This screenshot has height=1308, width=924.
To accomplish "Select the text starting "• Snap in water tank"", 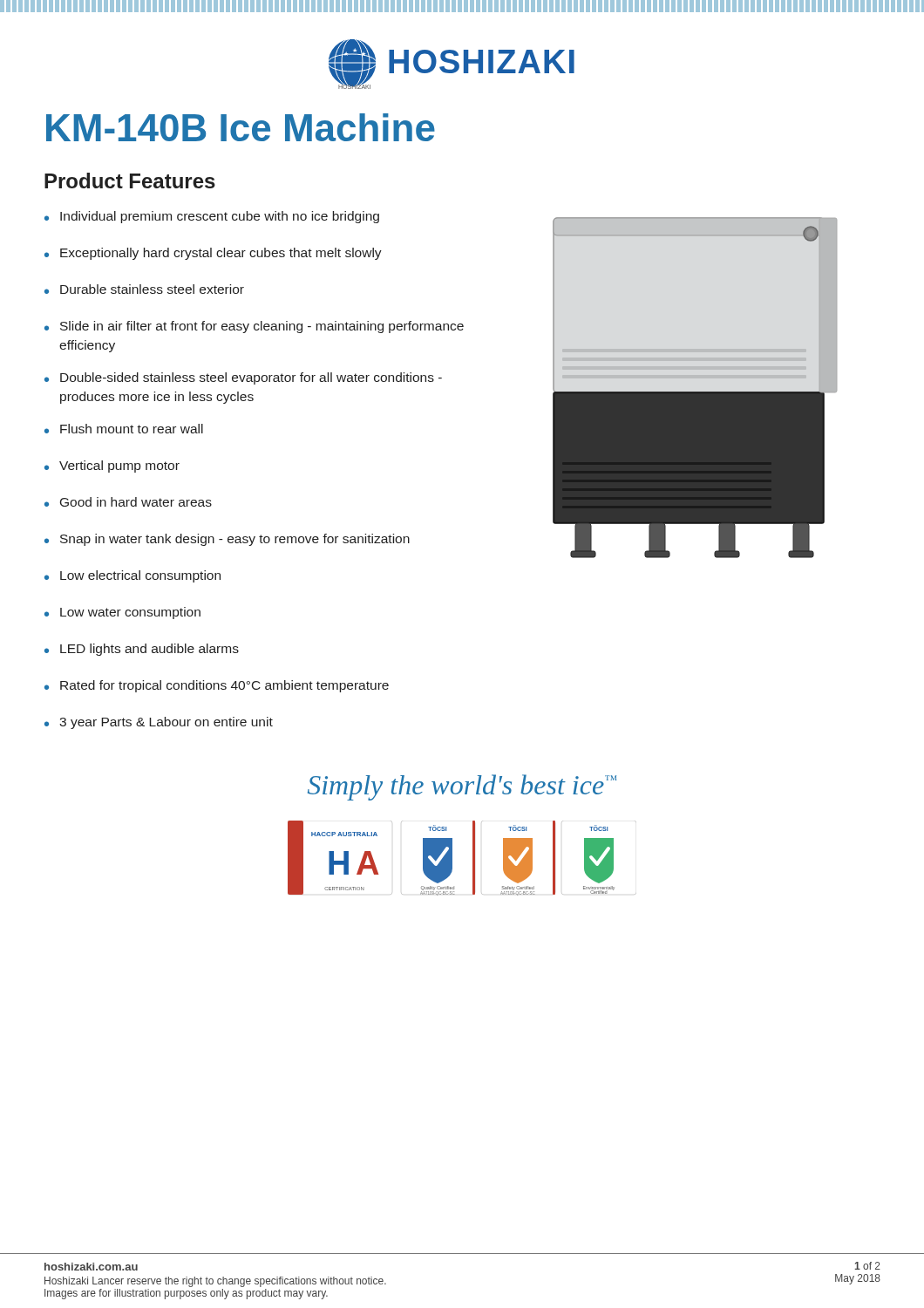I will pyautogui.click(x=227, y=541).
